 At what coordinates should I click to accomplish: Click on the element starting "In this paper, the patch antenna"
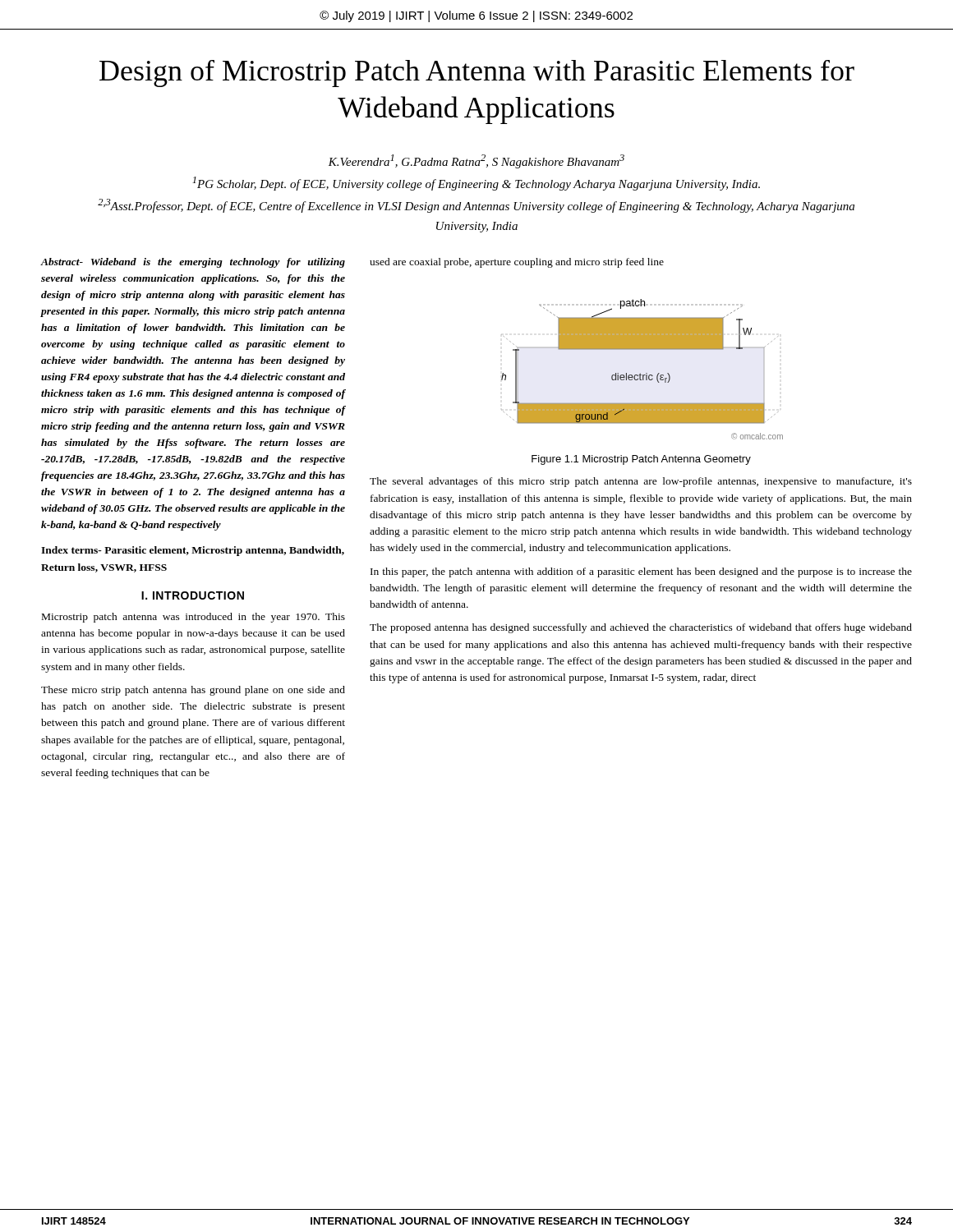click(x=641, y=587)
